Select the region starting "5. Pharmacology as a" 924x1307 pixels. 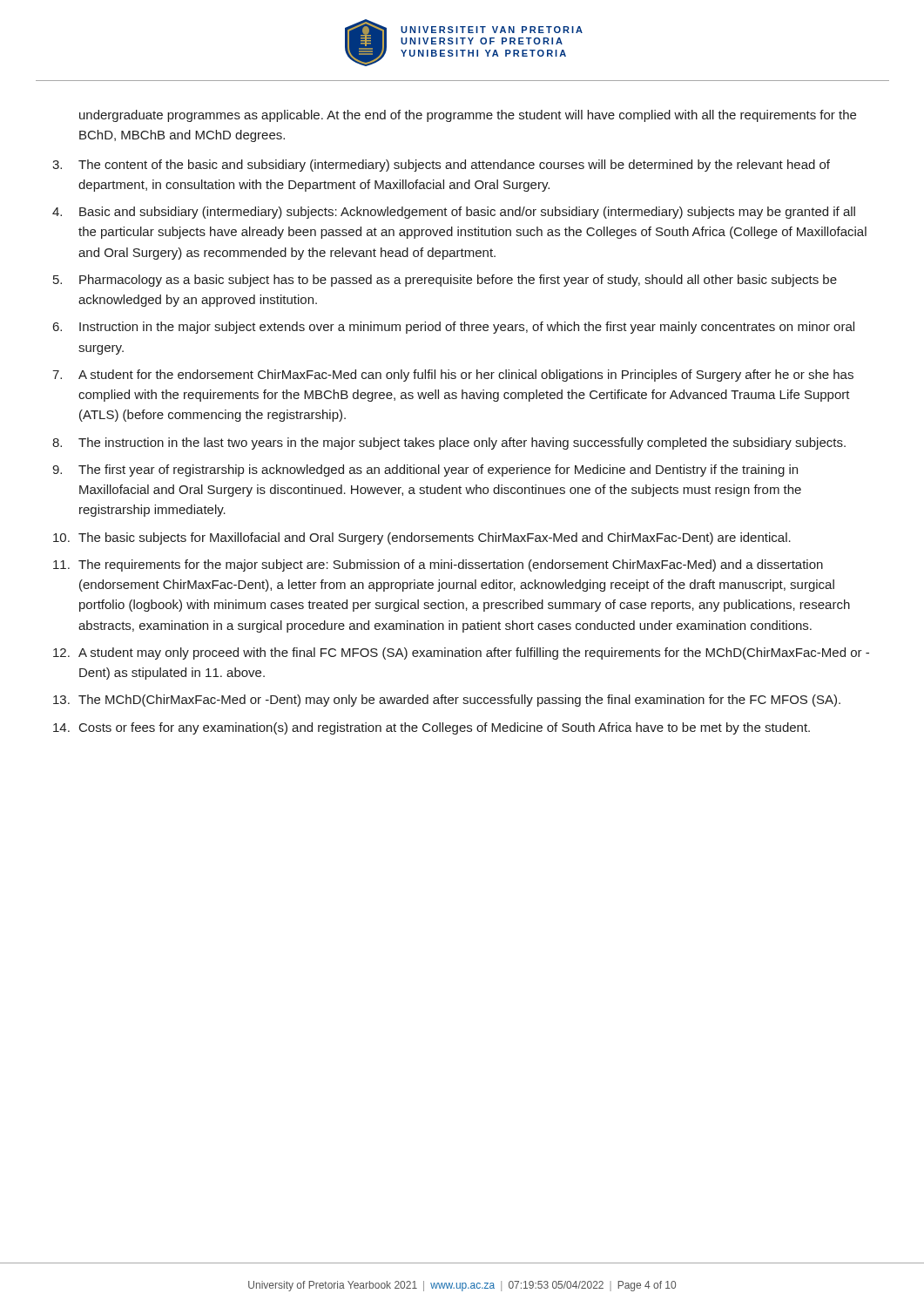[x=462, y=289]
